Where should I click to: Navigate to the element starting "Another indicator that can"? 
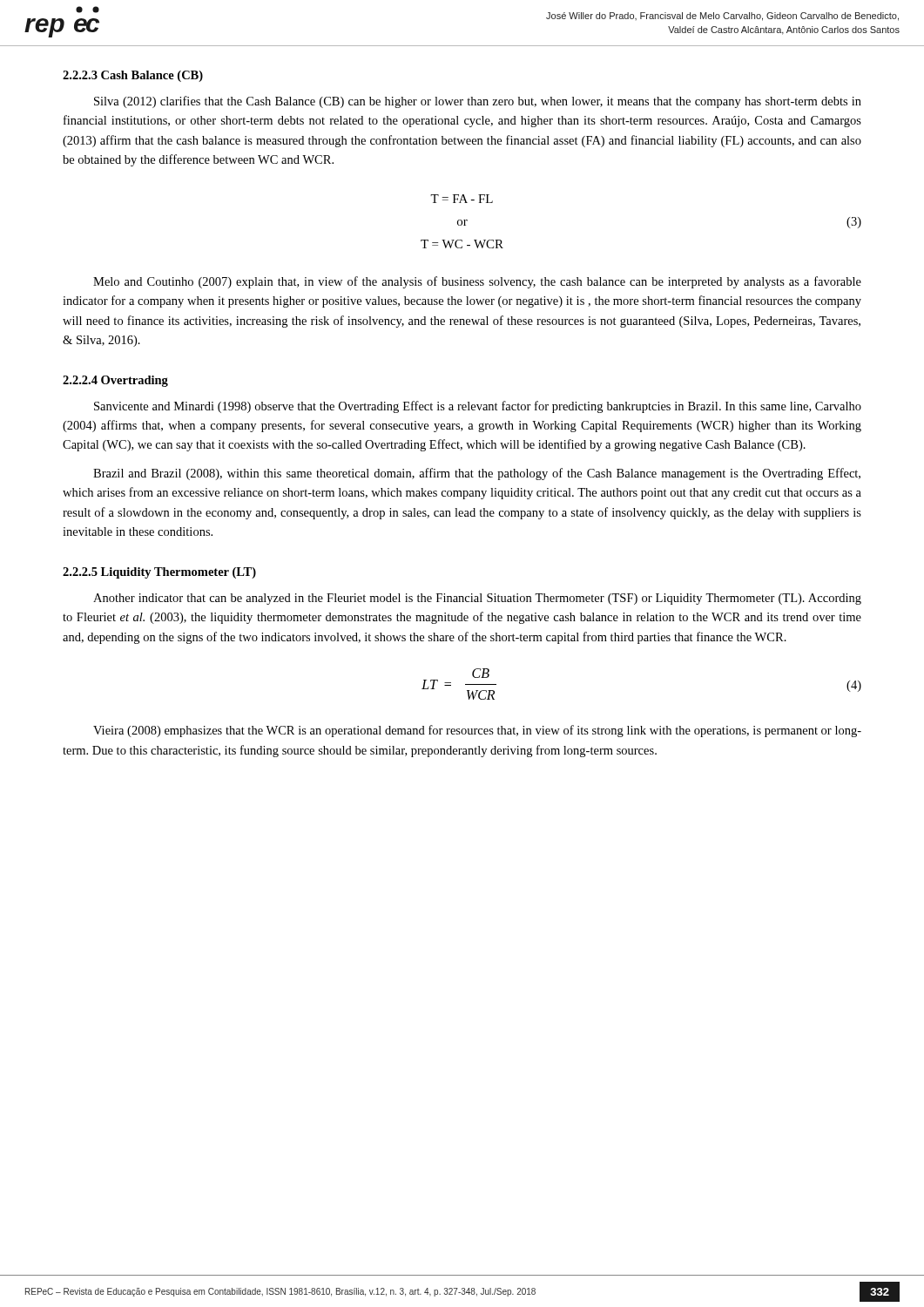[462, 617]
